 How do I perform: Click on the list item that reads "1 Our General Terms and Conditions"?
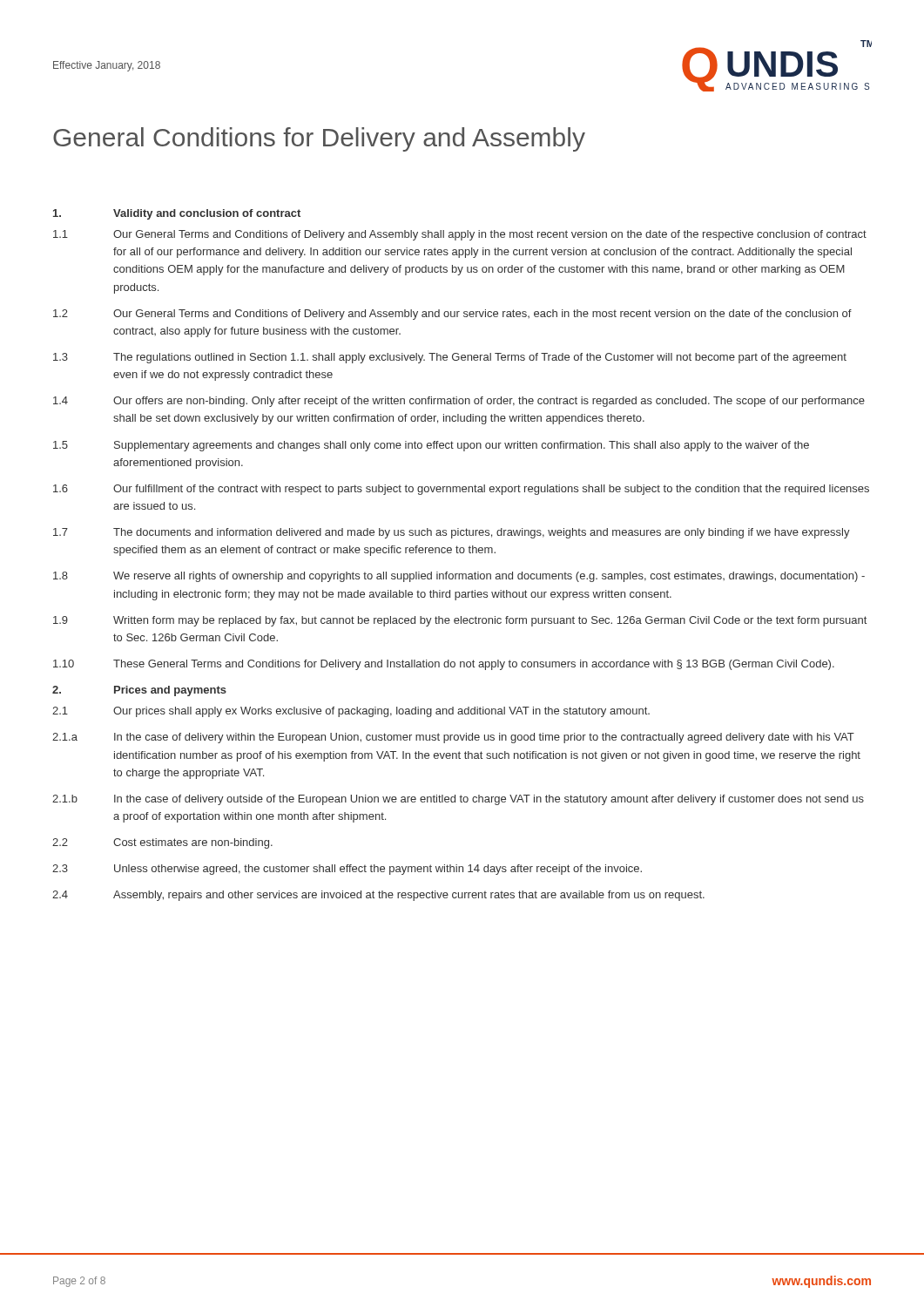coord(462,261)
